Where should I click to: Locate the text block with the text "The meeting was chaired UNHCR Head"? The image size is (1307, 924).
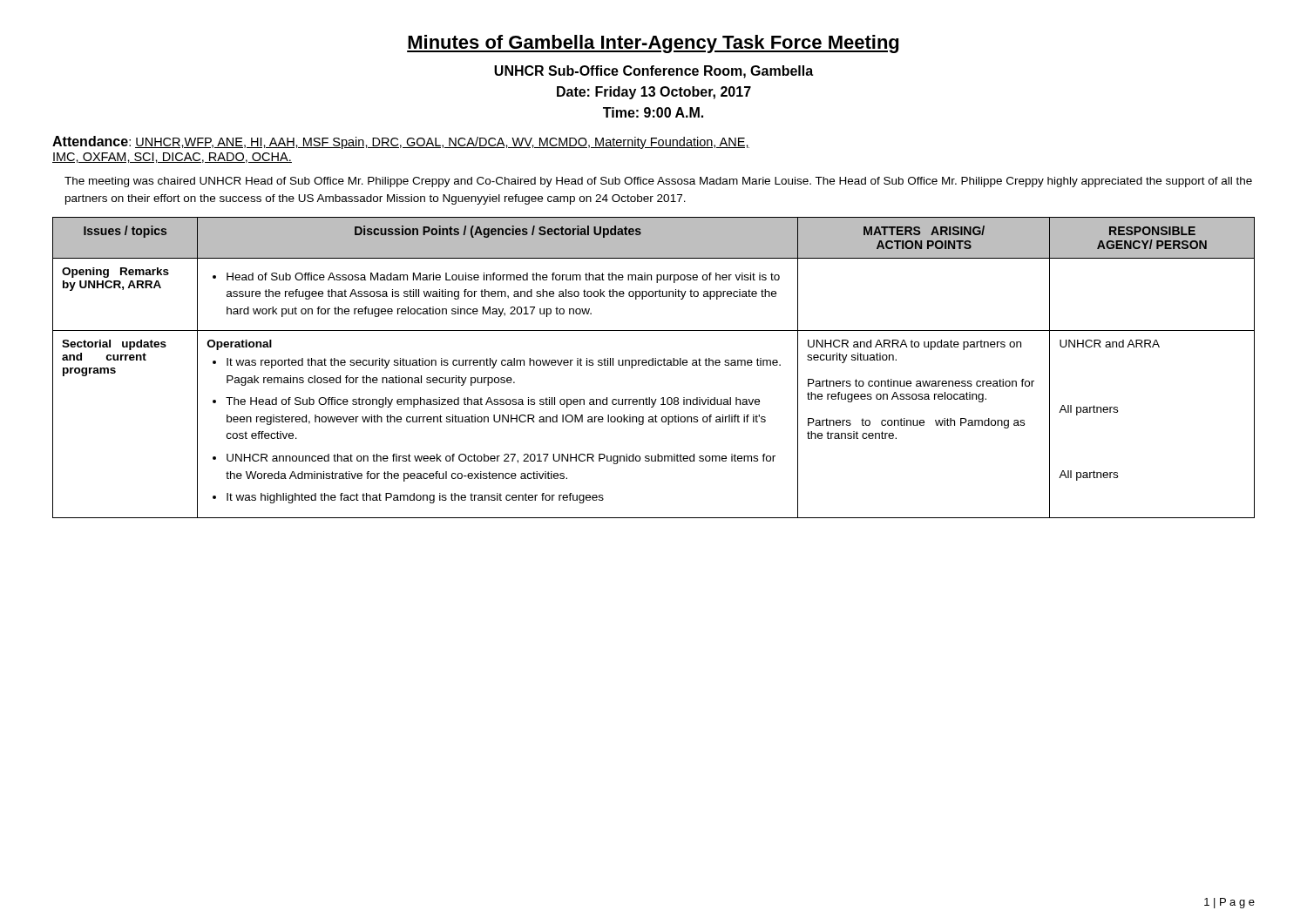coord(658,190)
